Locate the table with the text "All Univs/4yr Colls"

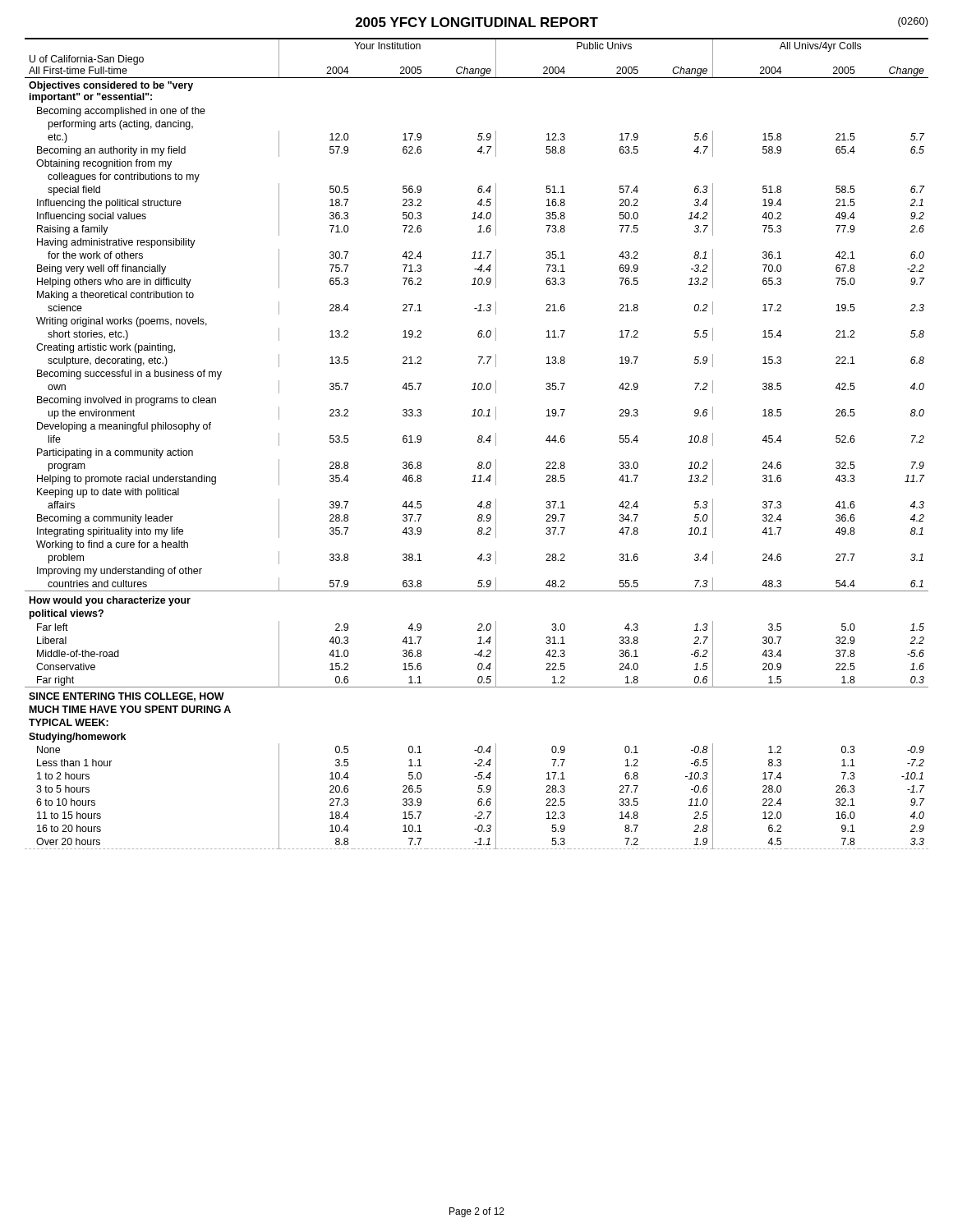(476, 444)
